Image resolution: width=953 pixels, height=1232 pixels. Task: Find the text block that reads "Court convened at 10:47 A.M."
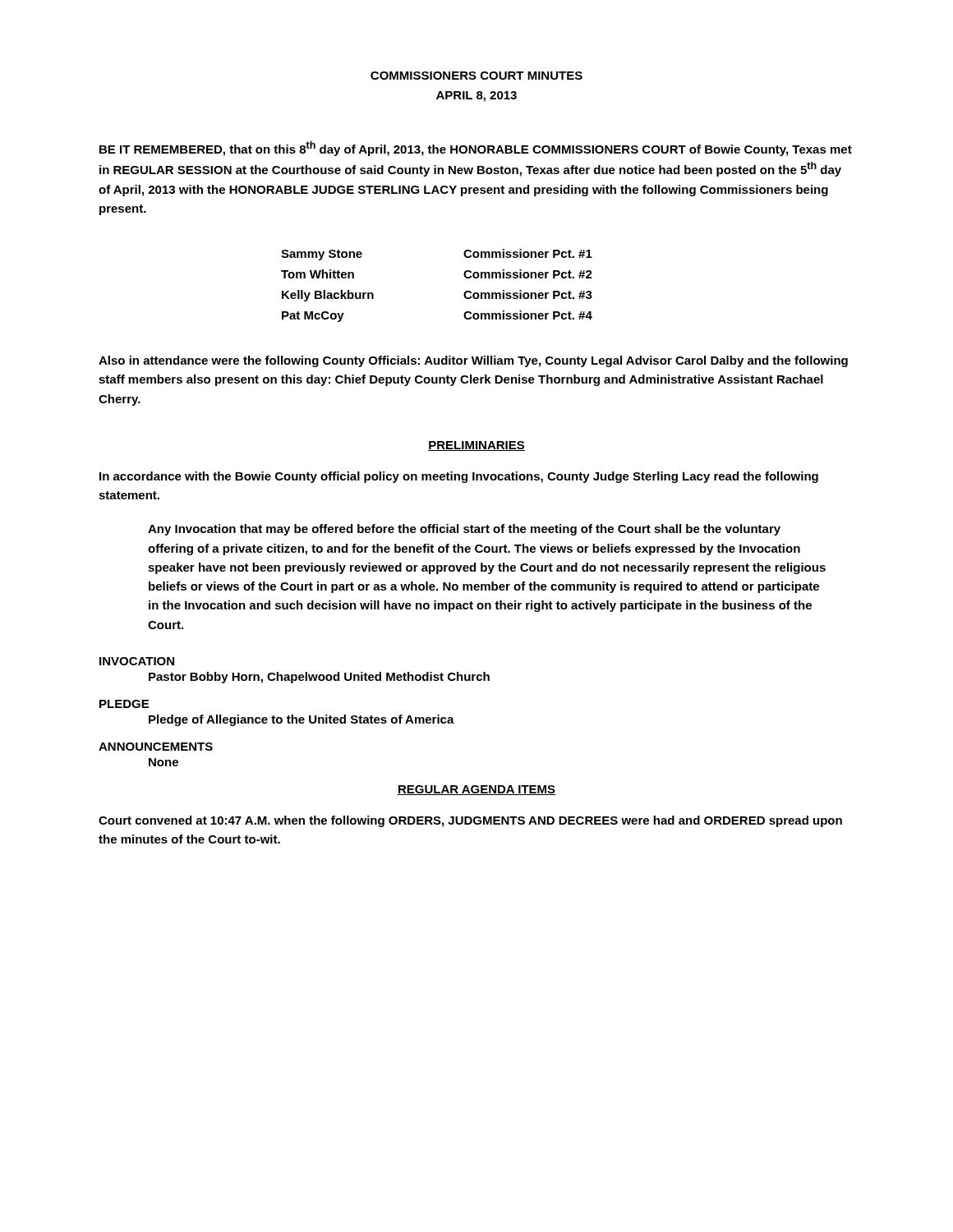pyautogui.click(x=471, y=829)
